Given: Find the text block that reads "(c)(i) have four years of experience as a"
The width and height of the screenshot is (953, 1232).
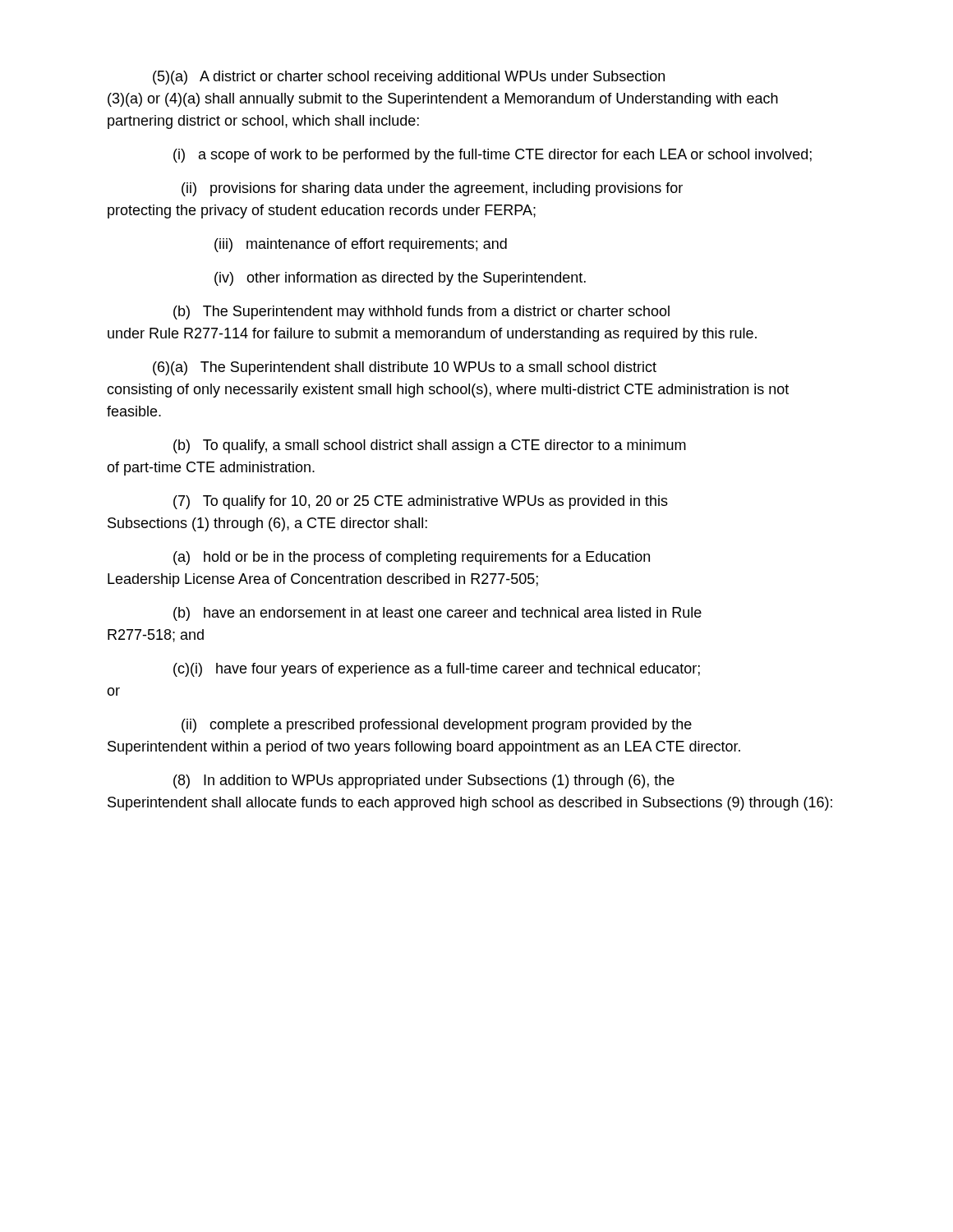Looking at the screenshot, I should point(404,680).
